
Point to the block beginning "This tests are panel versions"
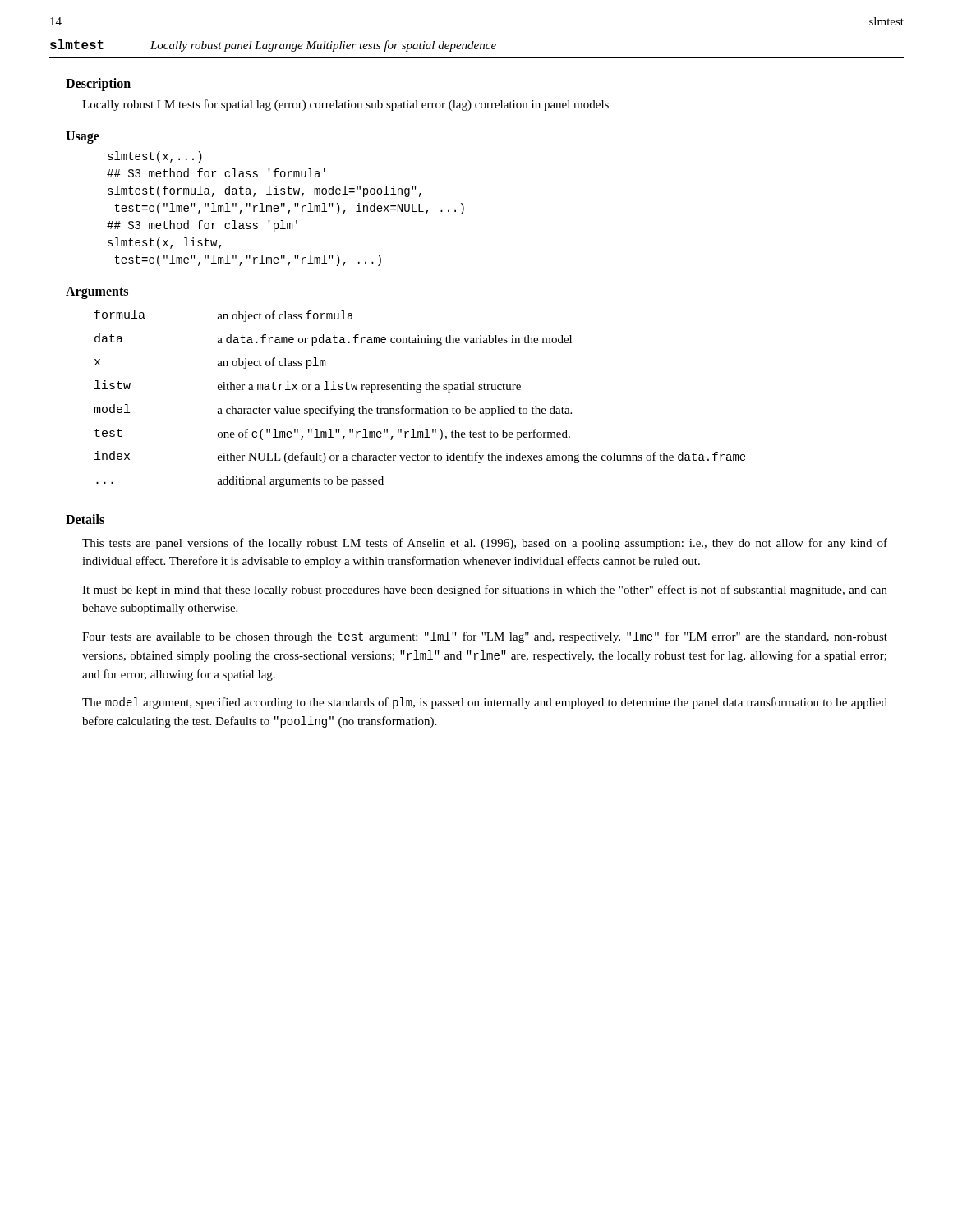point(485,552)
